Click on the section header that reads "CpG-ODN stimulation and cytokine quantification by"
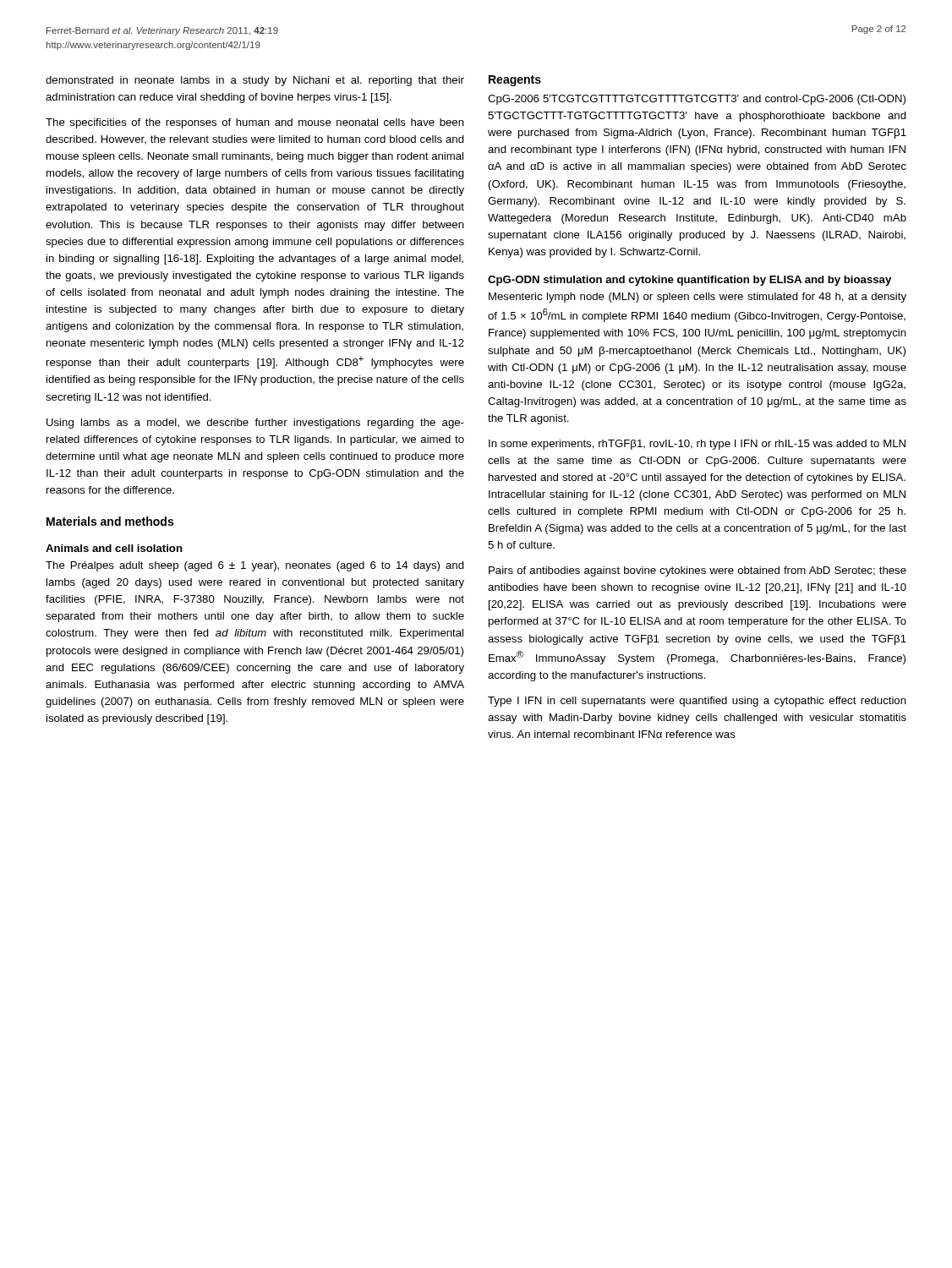Viewport: 952px width, 1268px height. pyautogui.click(x=690, y=279)
